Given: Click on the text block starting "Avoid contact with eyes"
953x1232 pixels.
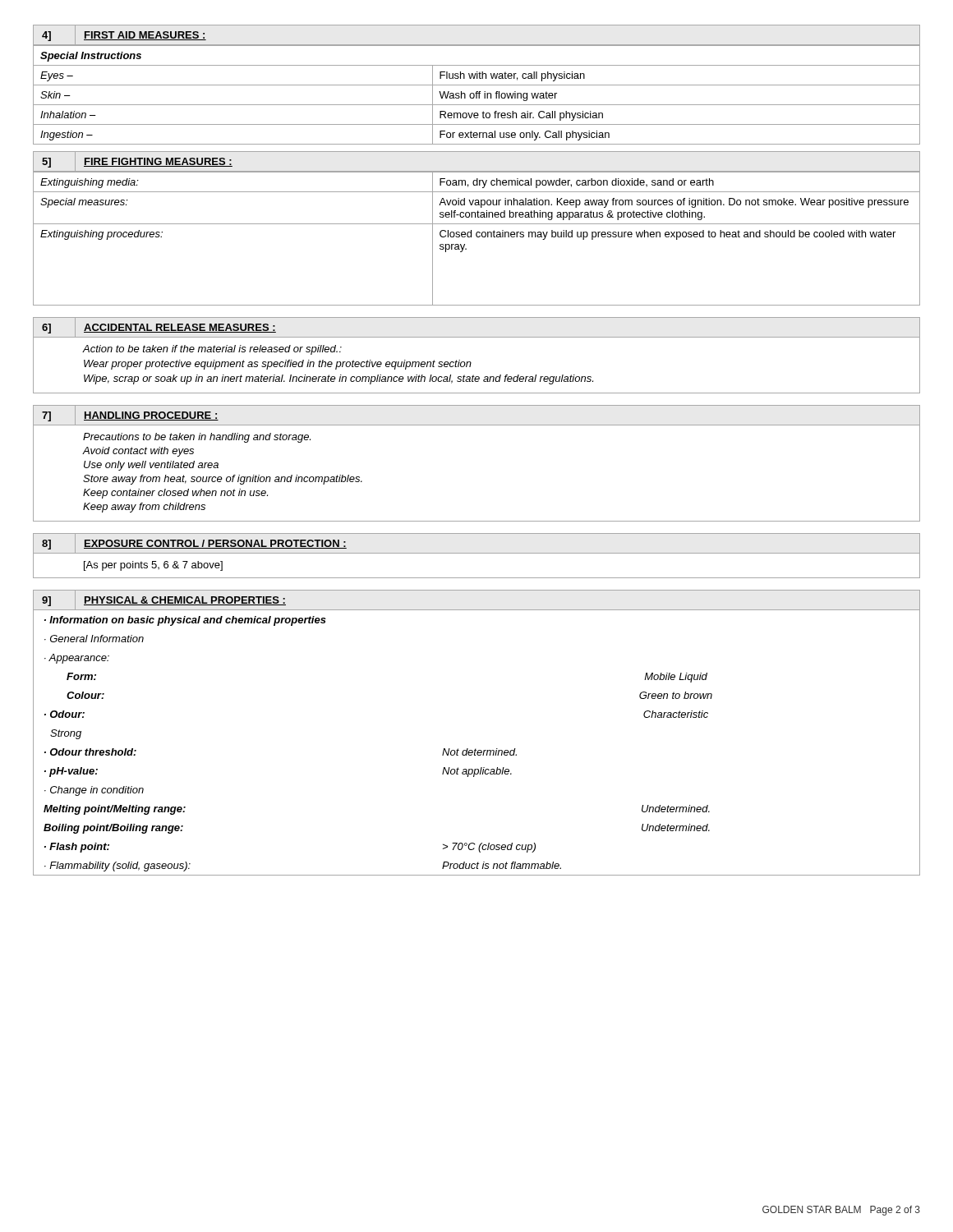Looking at the screenshot, I should point(139,451).
